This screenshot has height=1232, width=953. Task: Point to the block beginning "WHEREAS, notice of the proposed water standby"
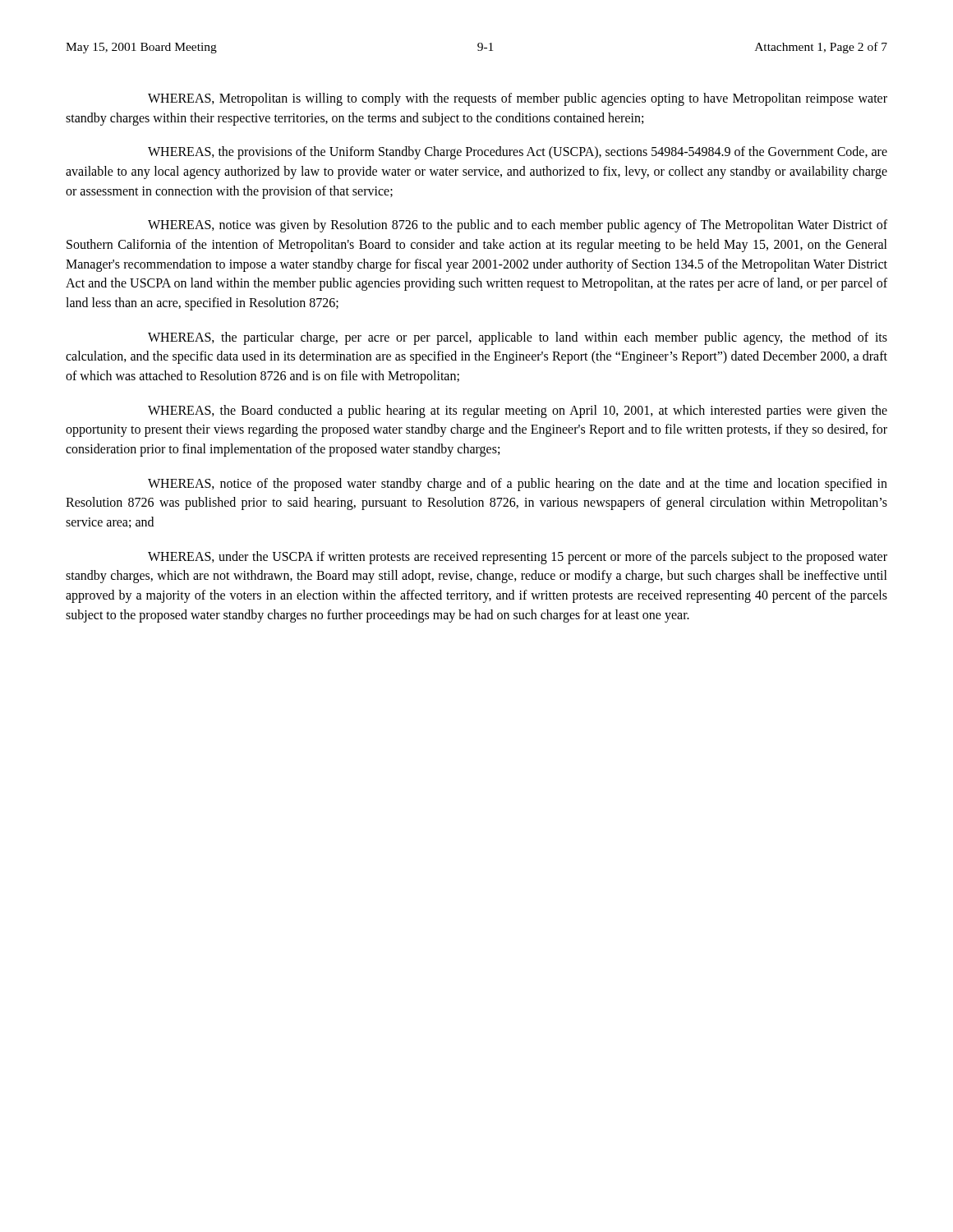click(476, 503)
